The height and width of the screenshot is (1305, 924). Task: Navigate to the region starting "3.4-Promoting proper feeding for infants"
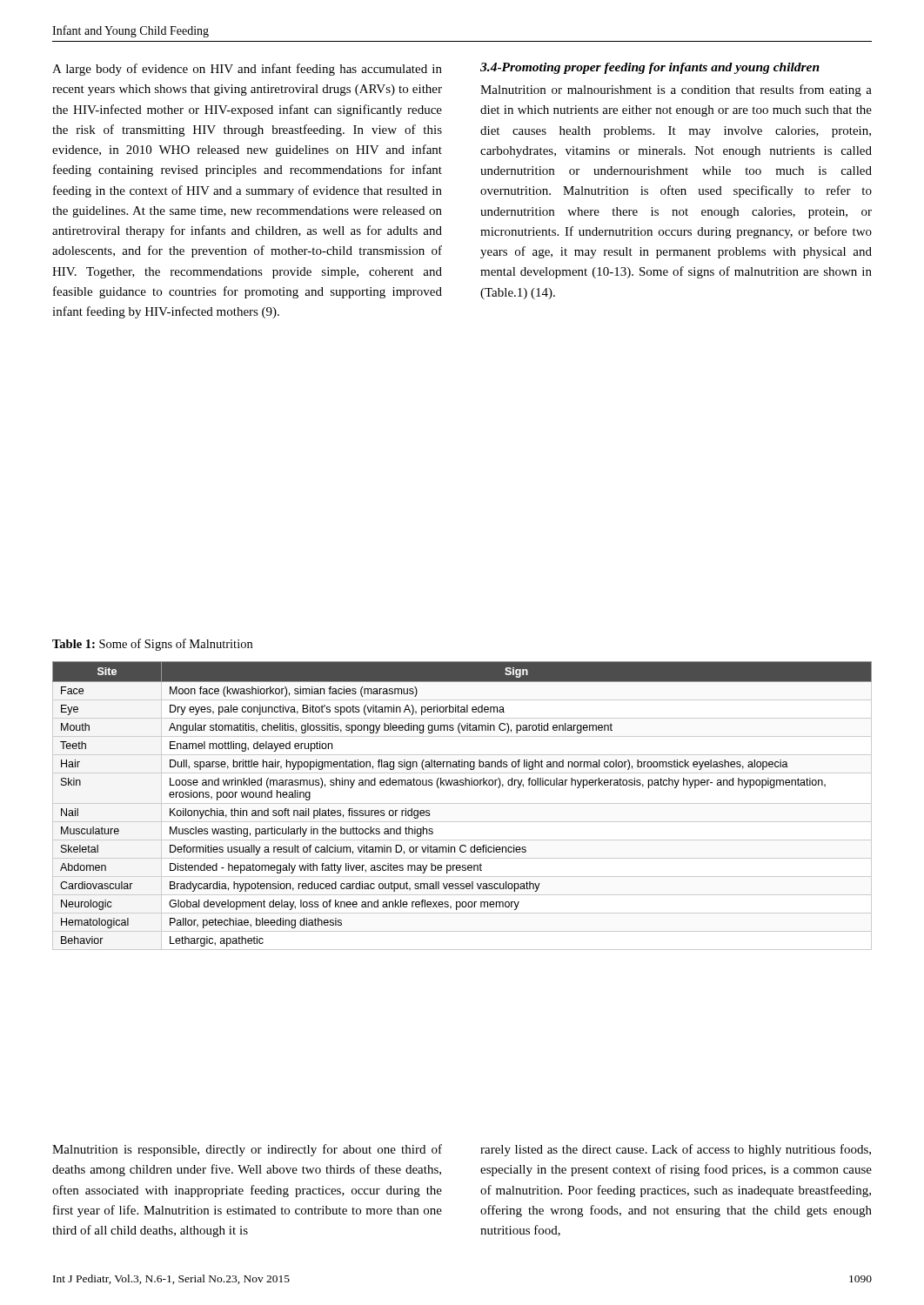tap(650, 67)
